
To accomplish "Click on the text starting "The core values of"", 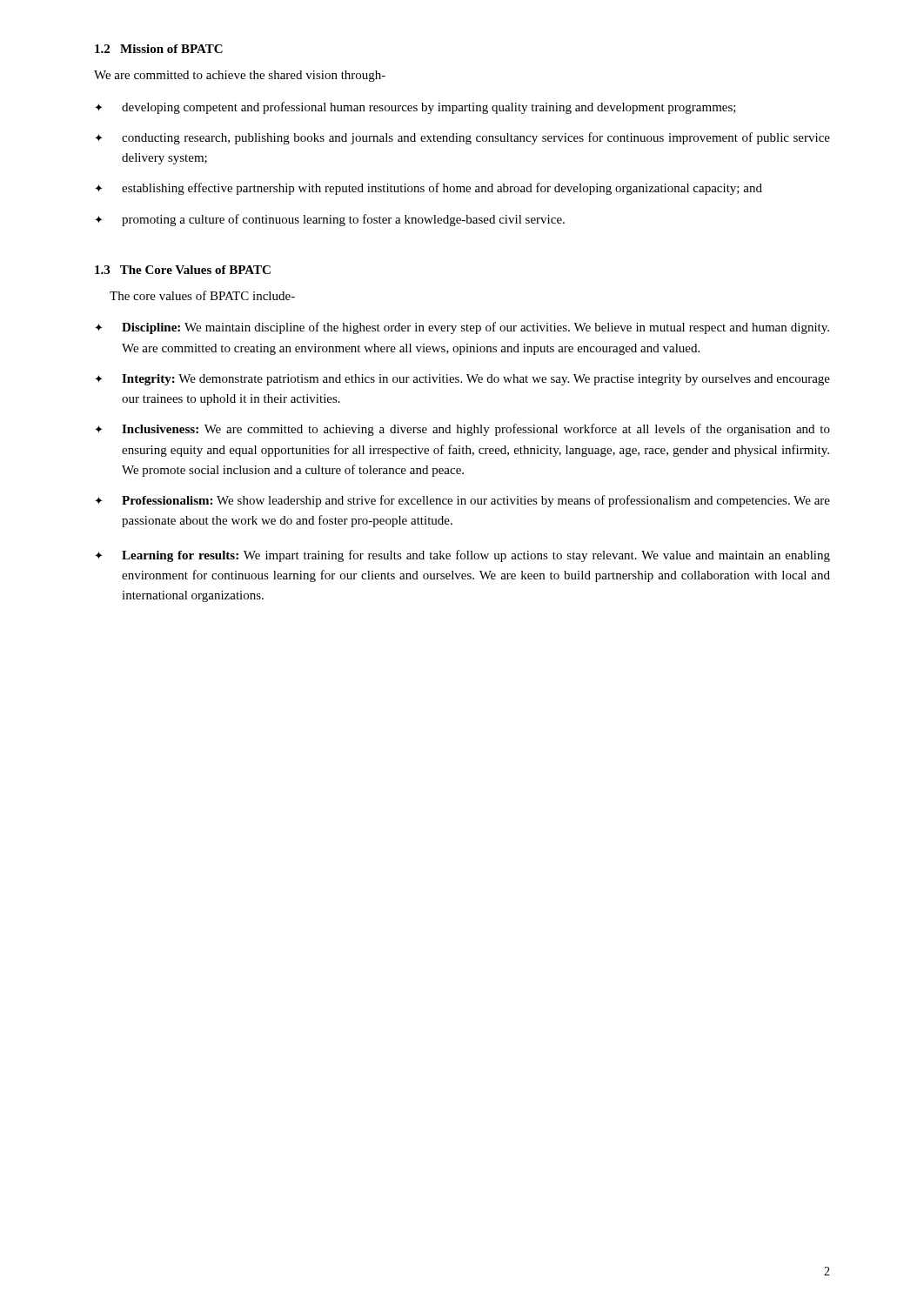I will point(202,296).
